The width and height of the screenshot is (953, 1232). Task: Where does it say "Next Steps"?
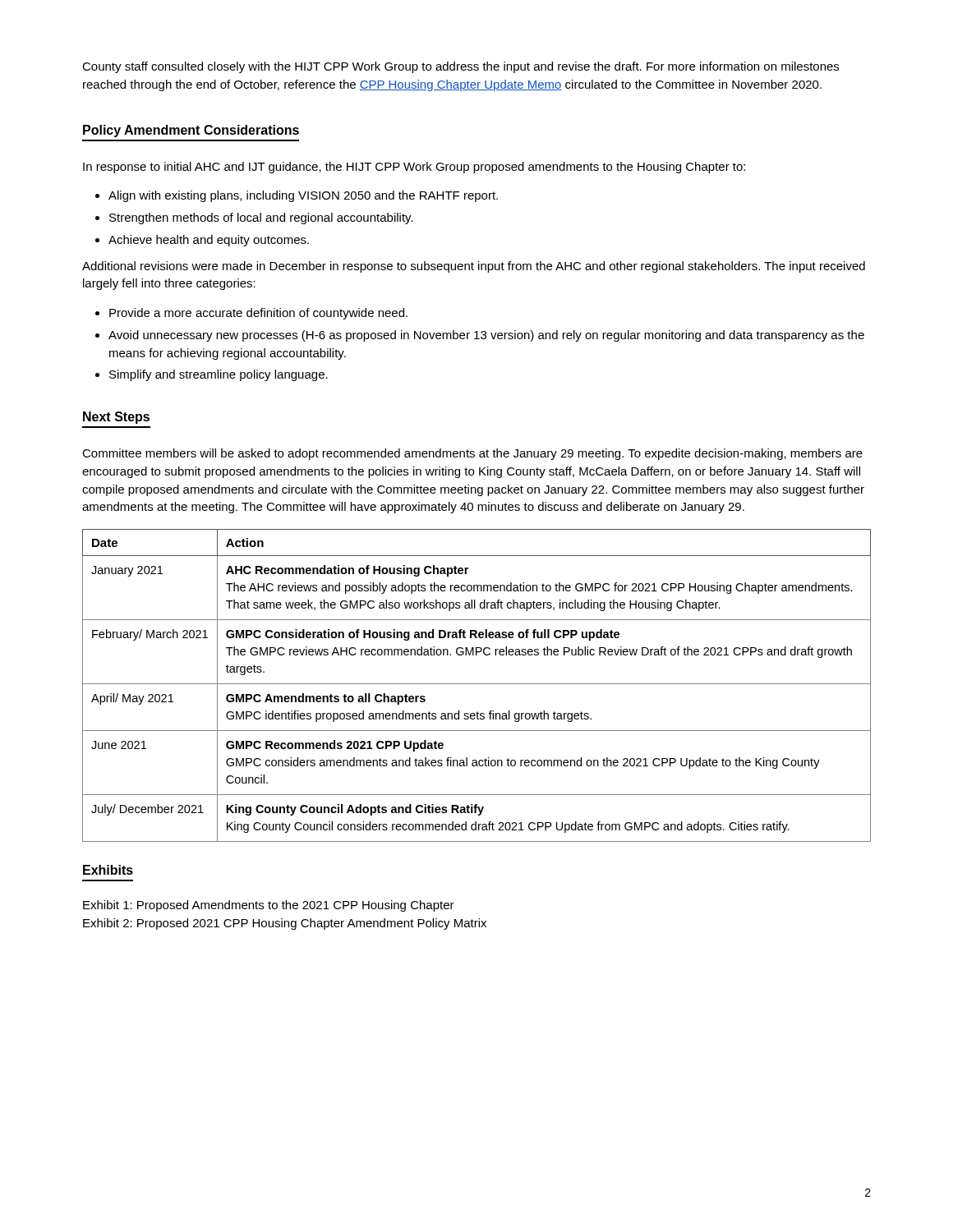click(116, 417)
